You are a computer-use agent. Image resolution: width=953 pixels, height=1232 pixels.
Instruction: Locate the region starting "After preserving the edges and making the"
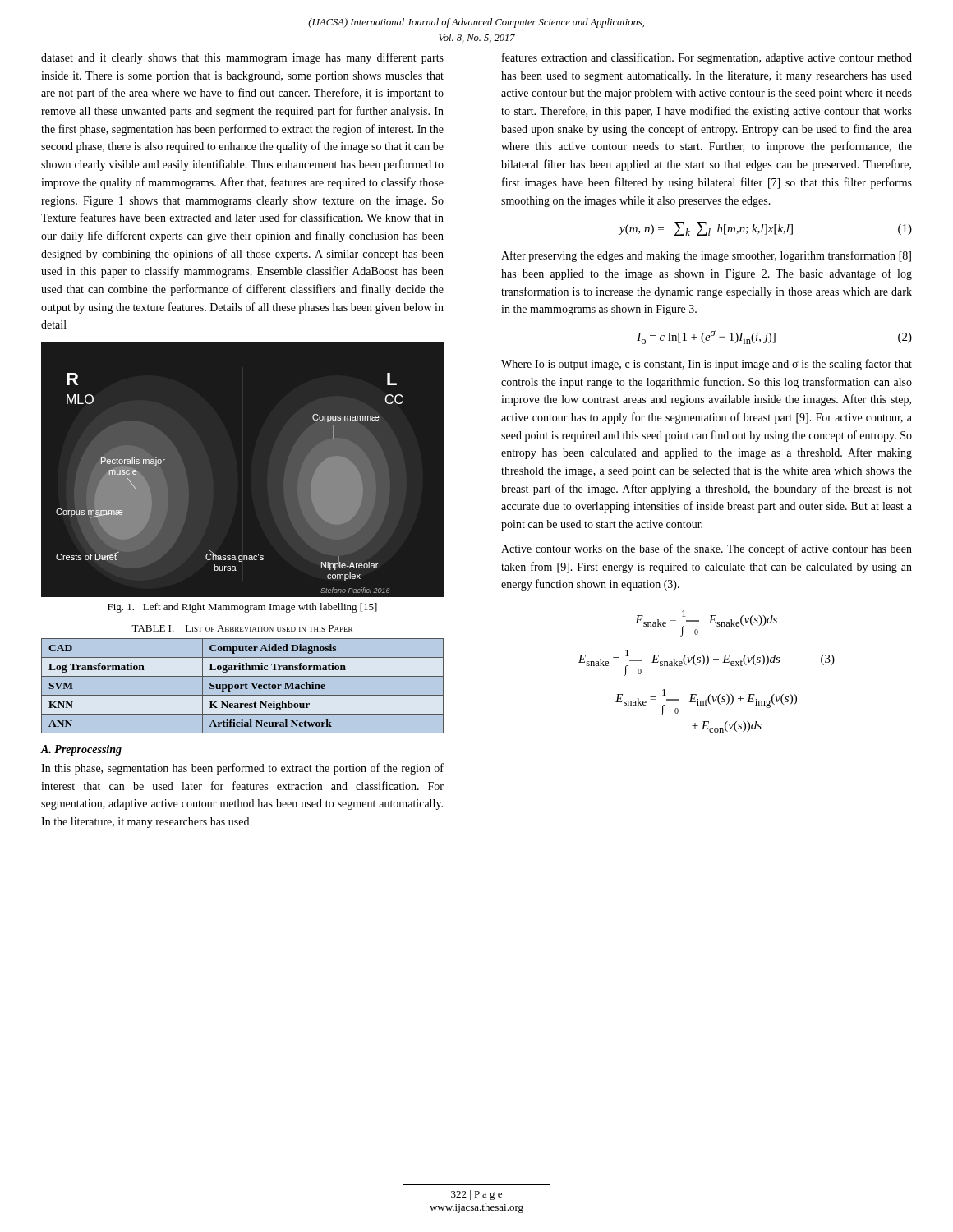[707, 283]
